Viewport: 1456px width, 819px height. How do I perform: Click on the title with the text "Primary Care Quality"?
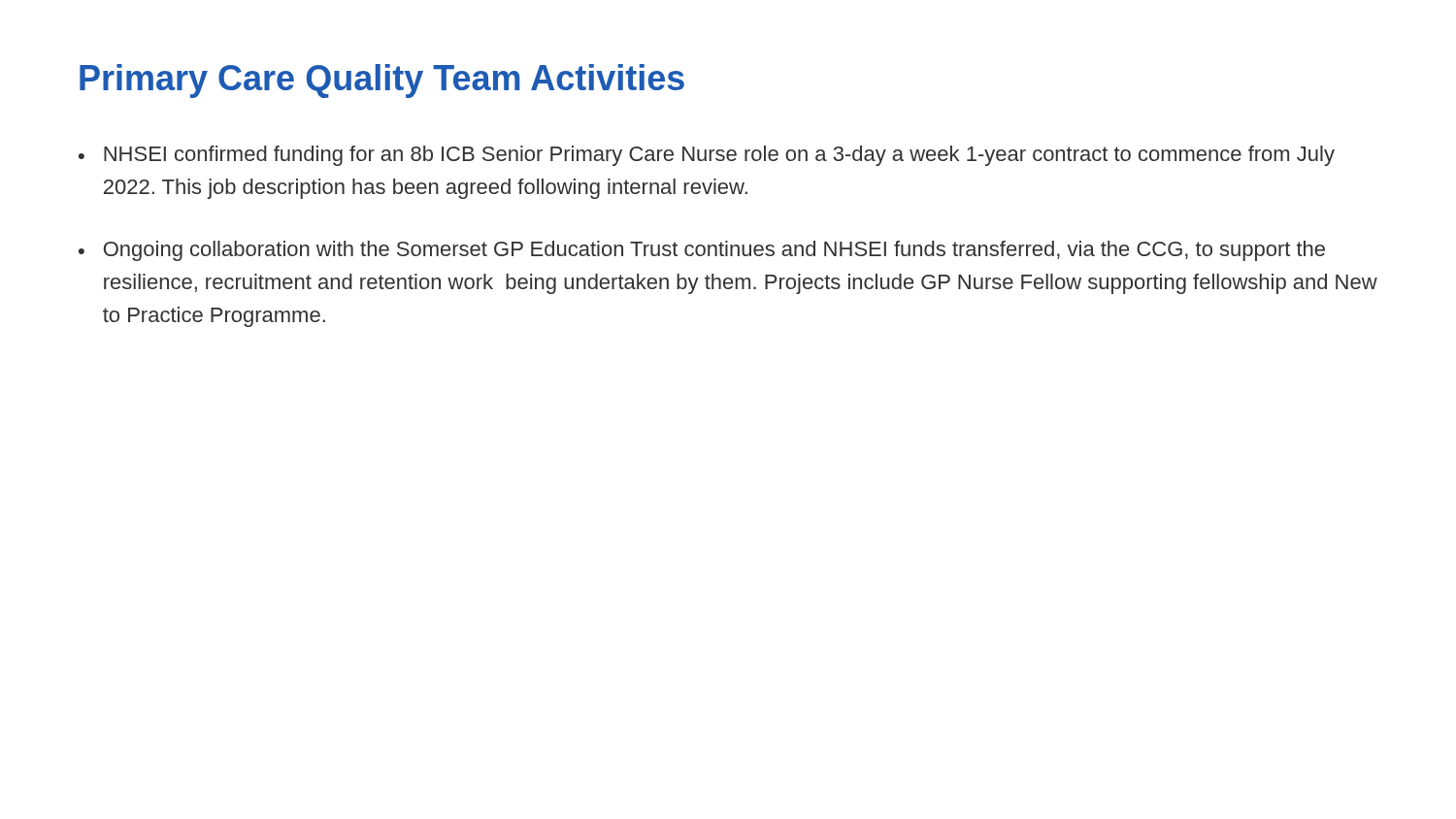coord(382,78)
